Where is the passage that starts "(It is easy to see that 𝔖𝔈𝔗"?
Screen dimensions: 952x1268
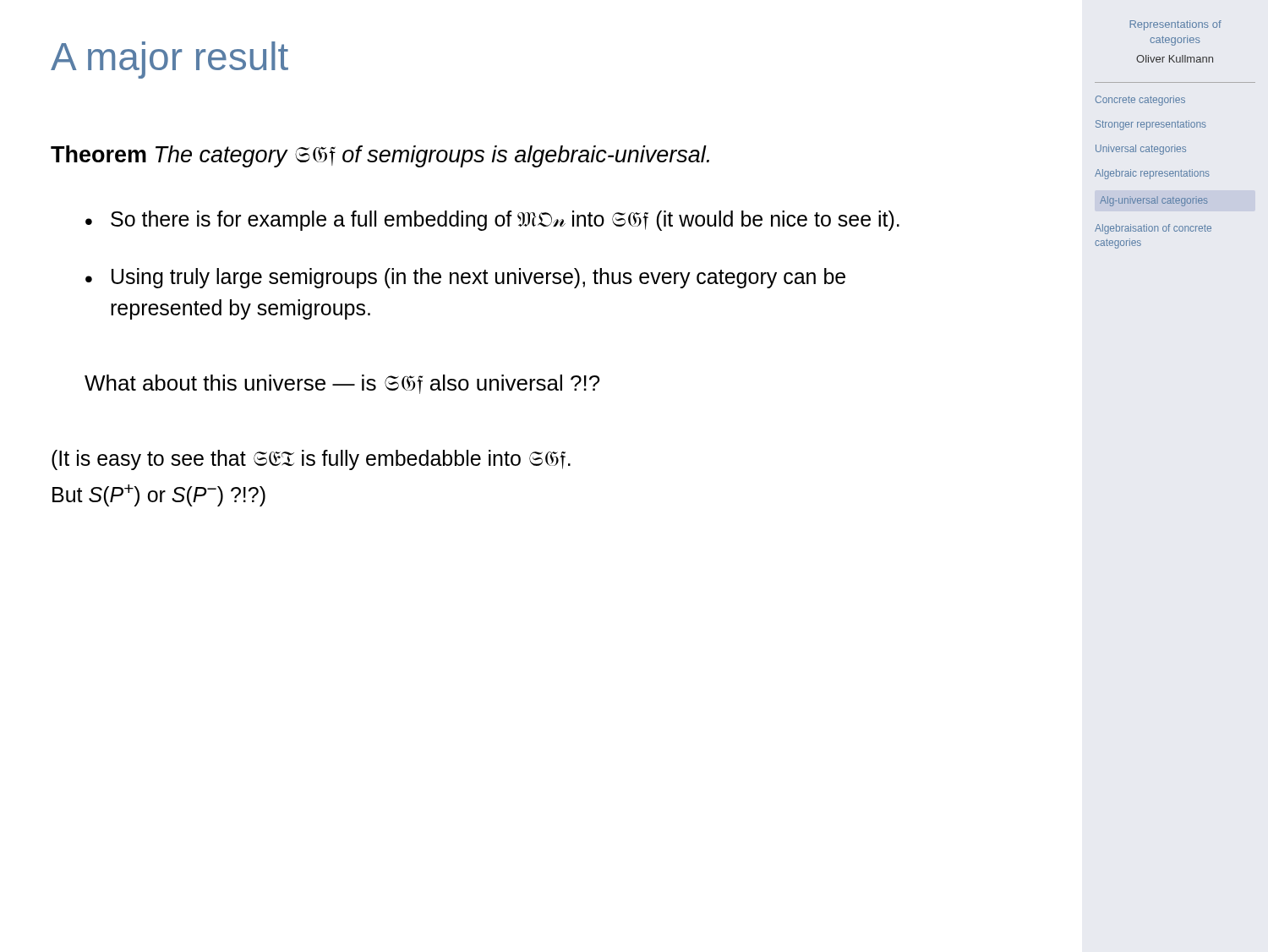[x=311, y=477]
